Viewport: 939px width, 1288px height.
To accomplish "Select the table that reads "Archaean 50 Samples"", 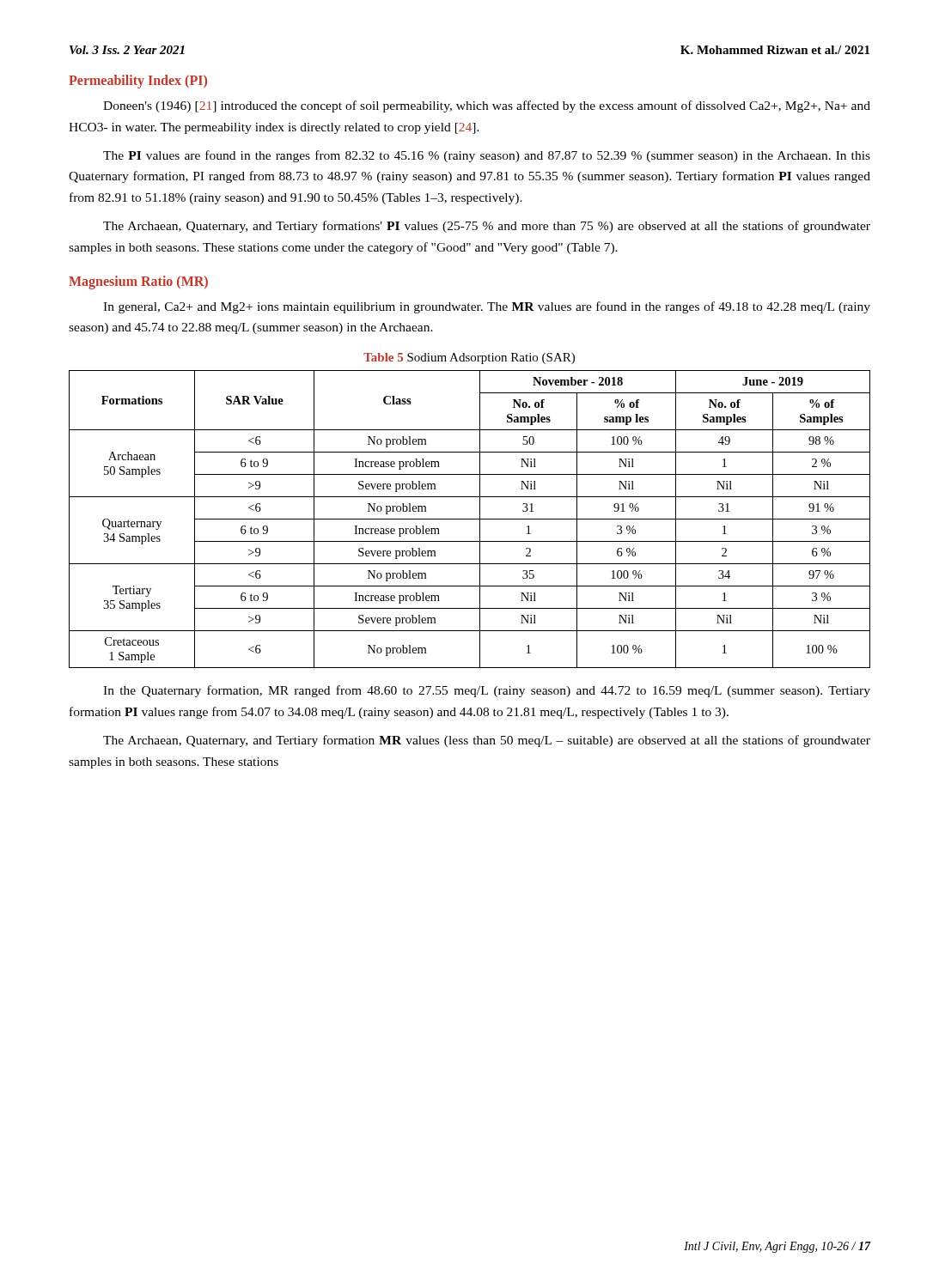I will [x=470, y=519].
